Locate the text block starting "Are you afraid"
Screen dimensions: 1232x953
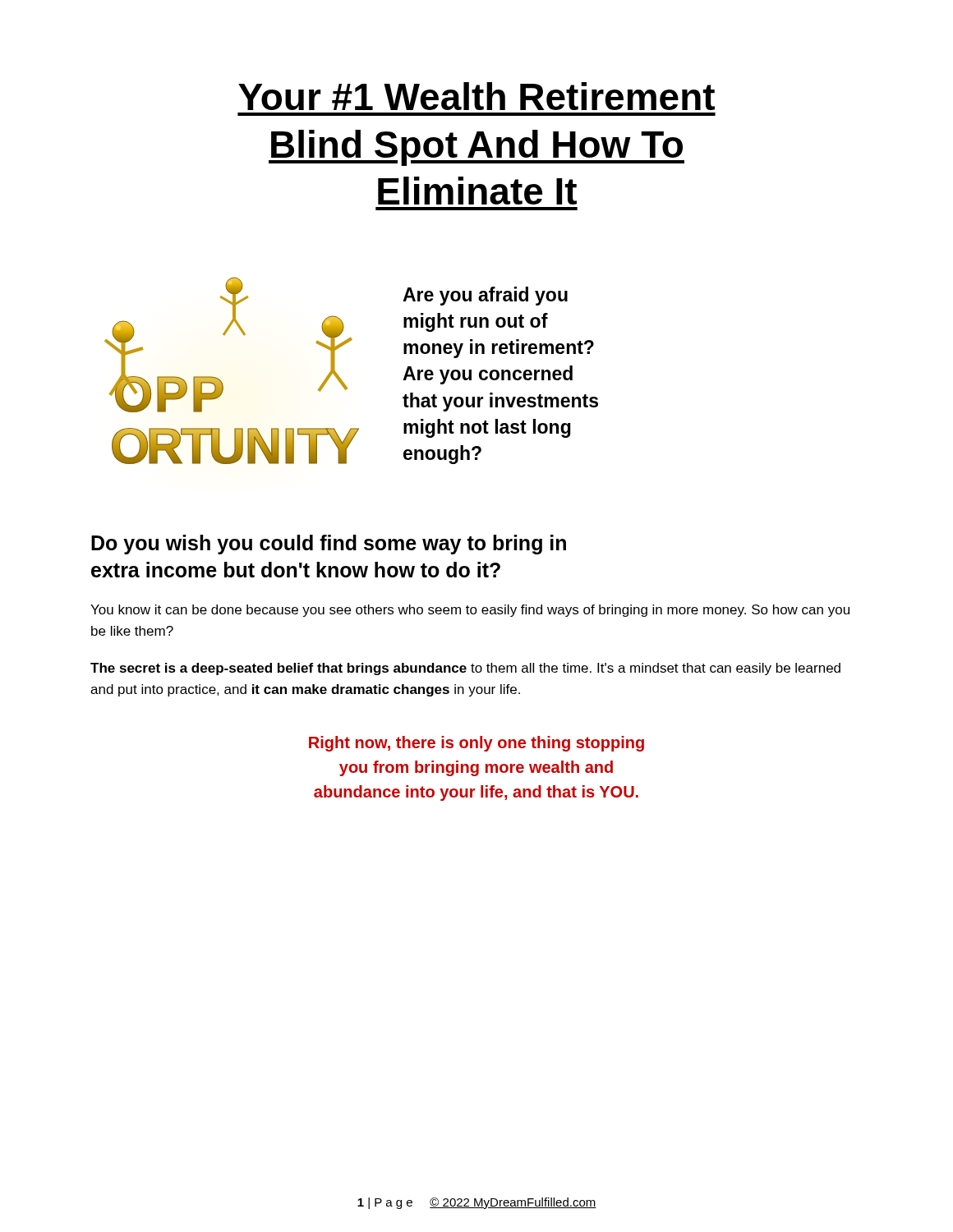tap(501, 374)
